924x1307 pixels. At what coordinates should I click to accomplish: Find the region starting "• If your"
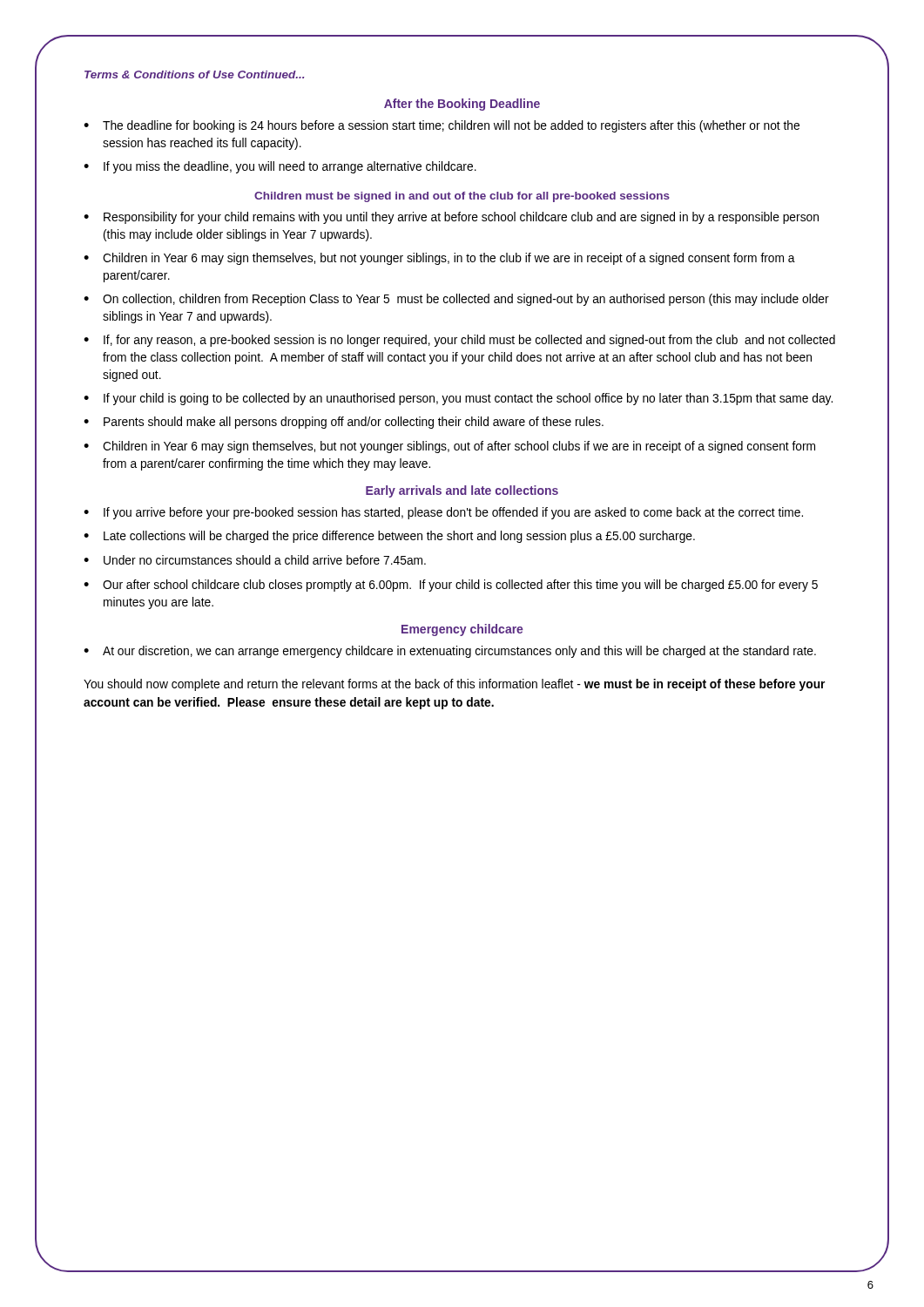point(462,399)
